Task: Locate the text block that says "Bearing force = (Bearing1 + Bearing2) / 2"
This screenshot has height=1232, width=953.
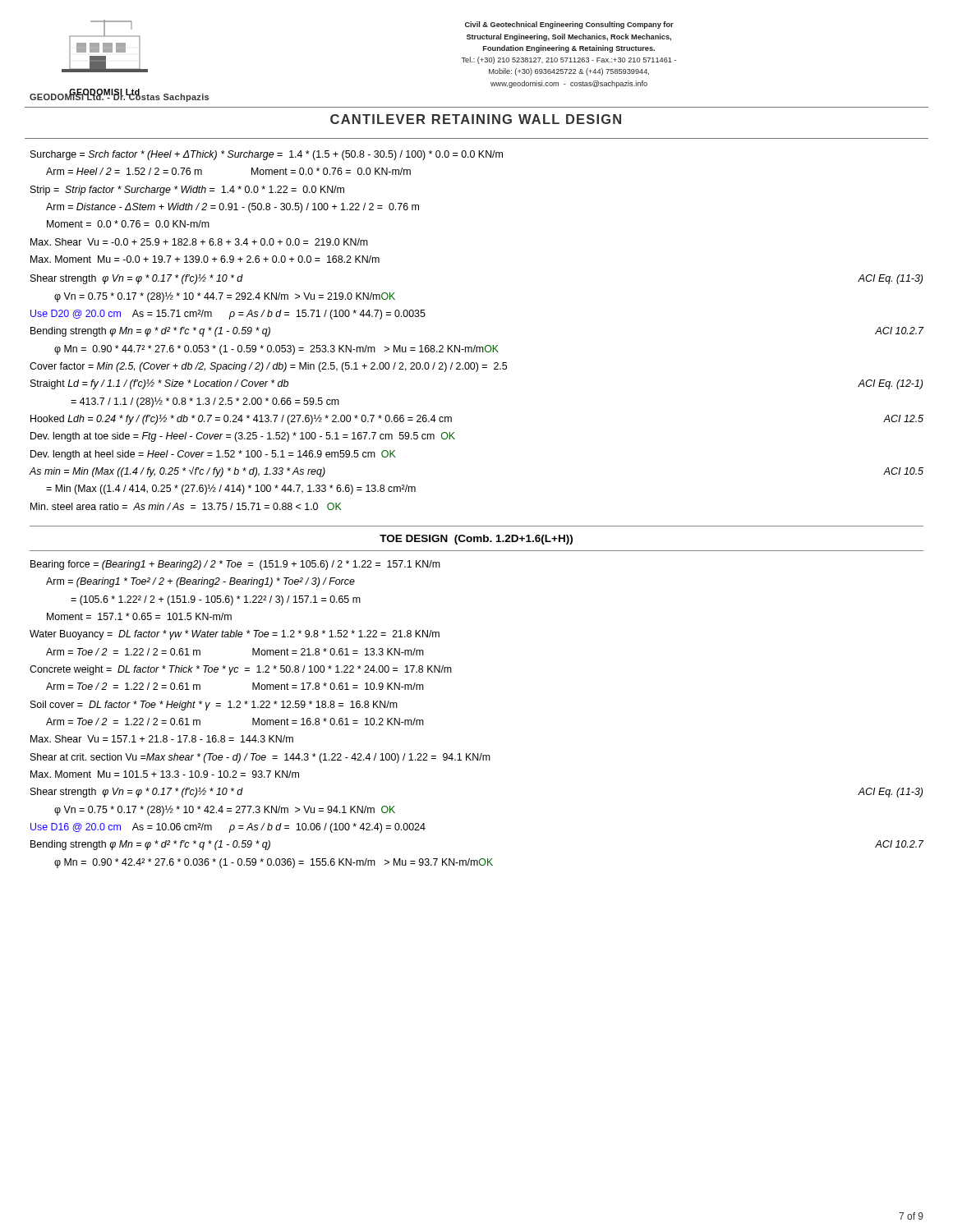Action: click(235, 564)
